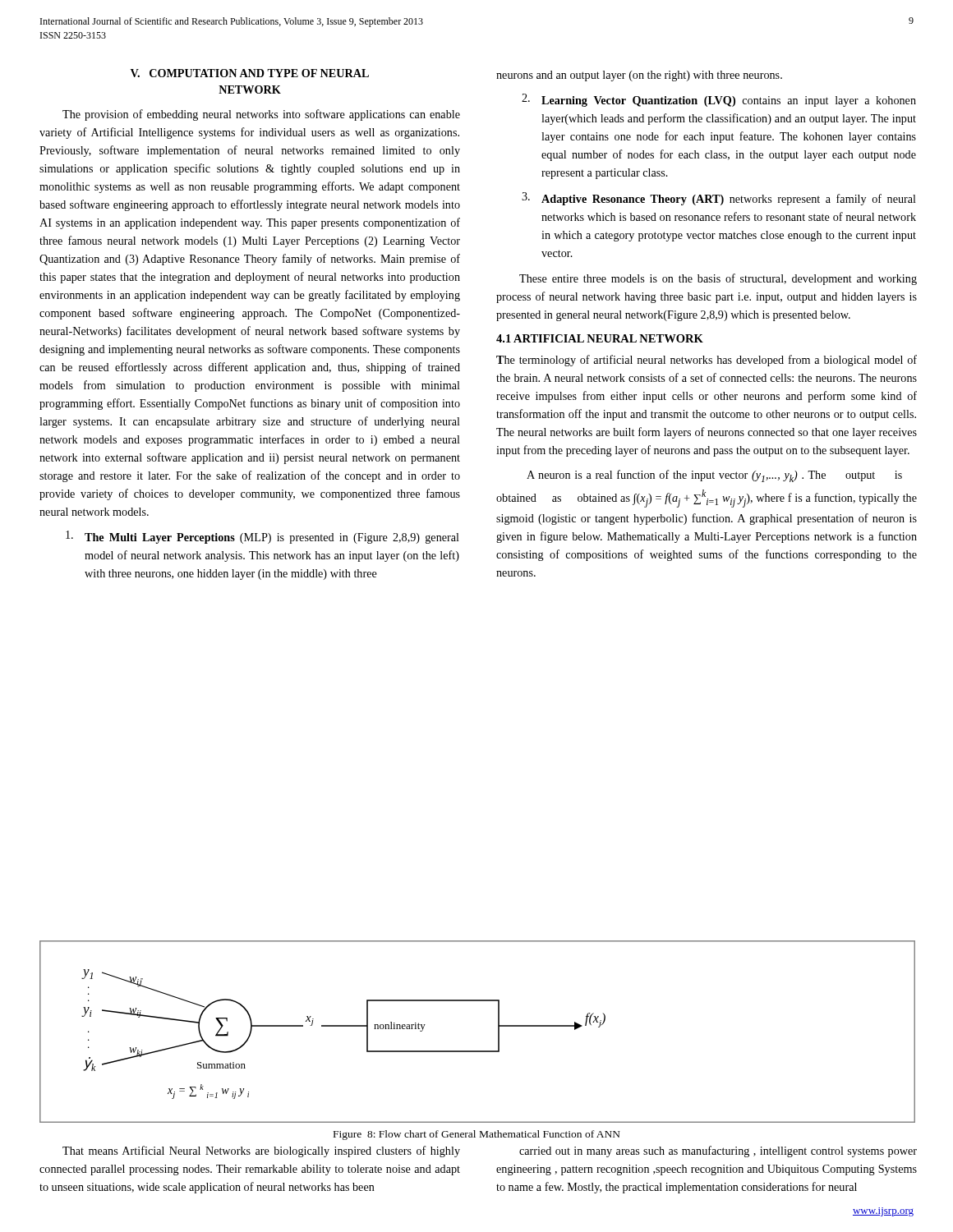This screenshot has height=1232, width=953.
Task: Find the list item that reads "The Multi Layer Perceptions"
Action: [x=262, y=555]
